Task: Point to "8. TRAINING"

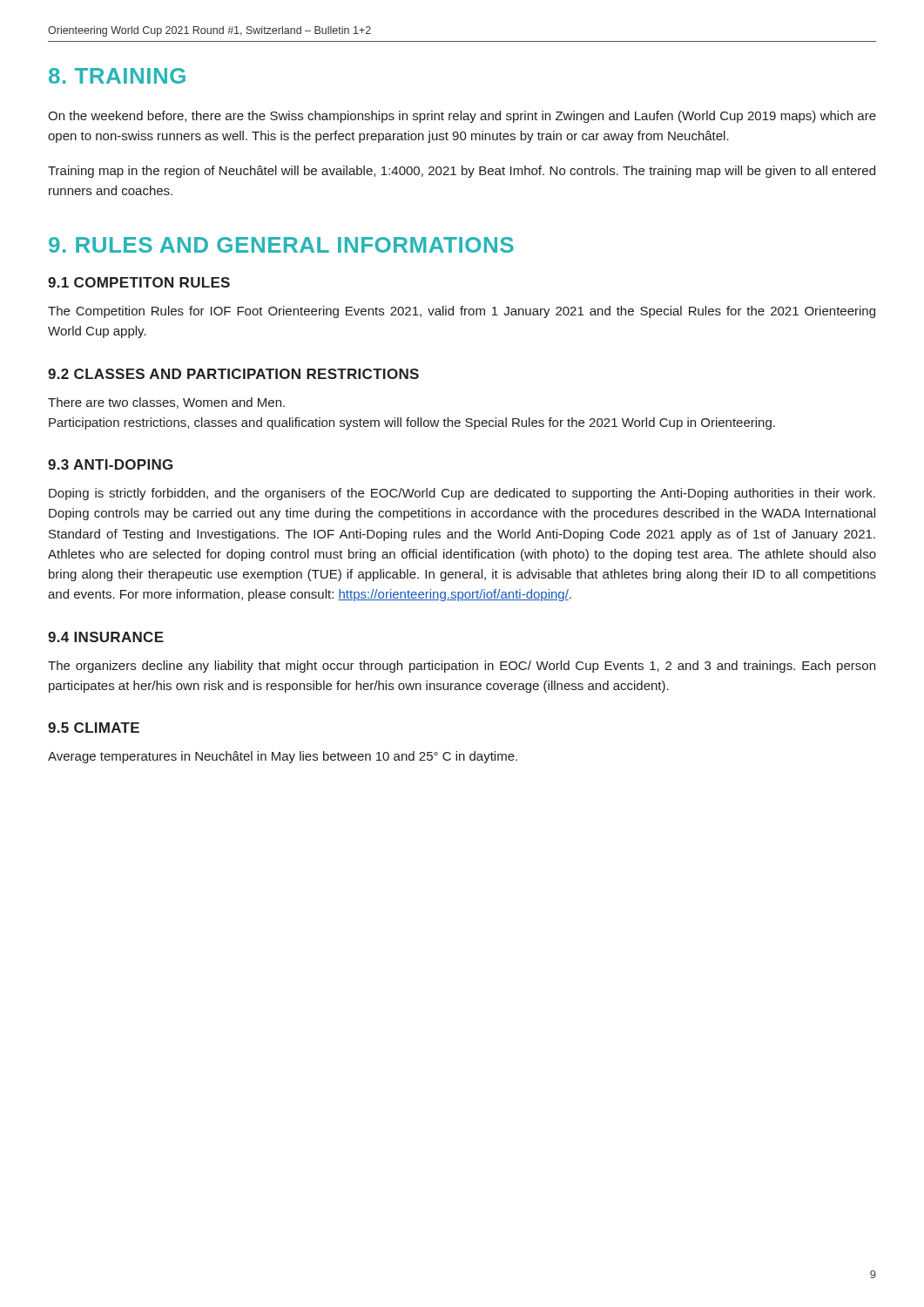Action: point(118,76)
